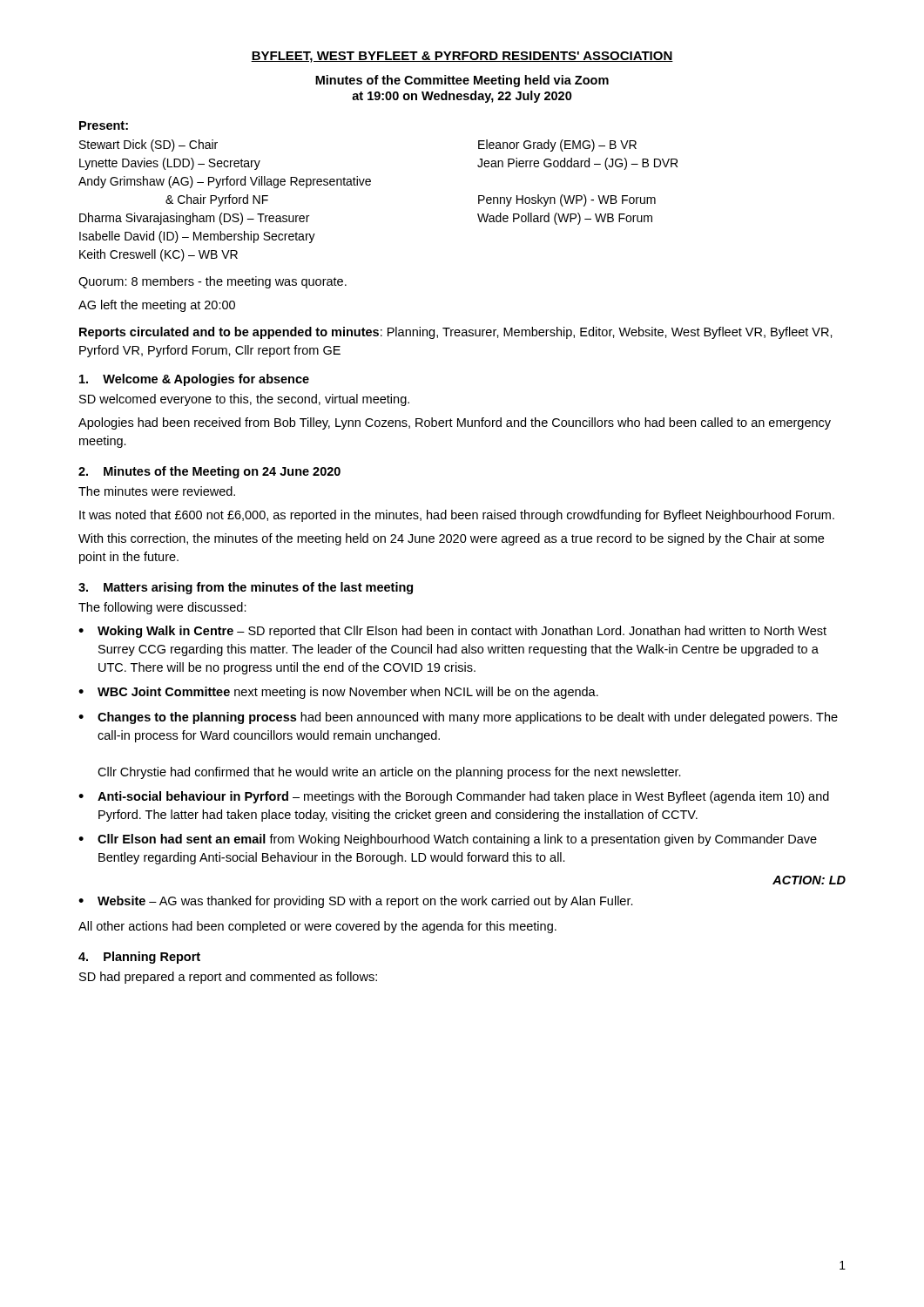This screenshot has height=1307, width=924.
Task: Find the section header containing "4. Planning Report"
Action: tap(139, 956)
